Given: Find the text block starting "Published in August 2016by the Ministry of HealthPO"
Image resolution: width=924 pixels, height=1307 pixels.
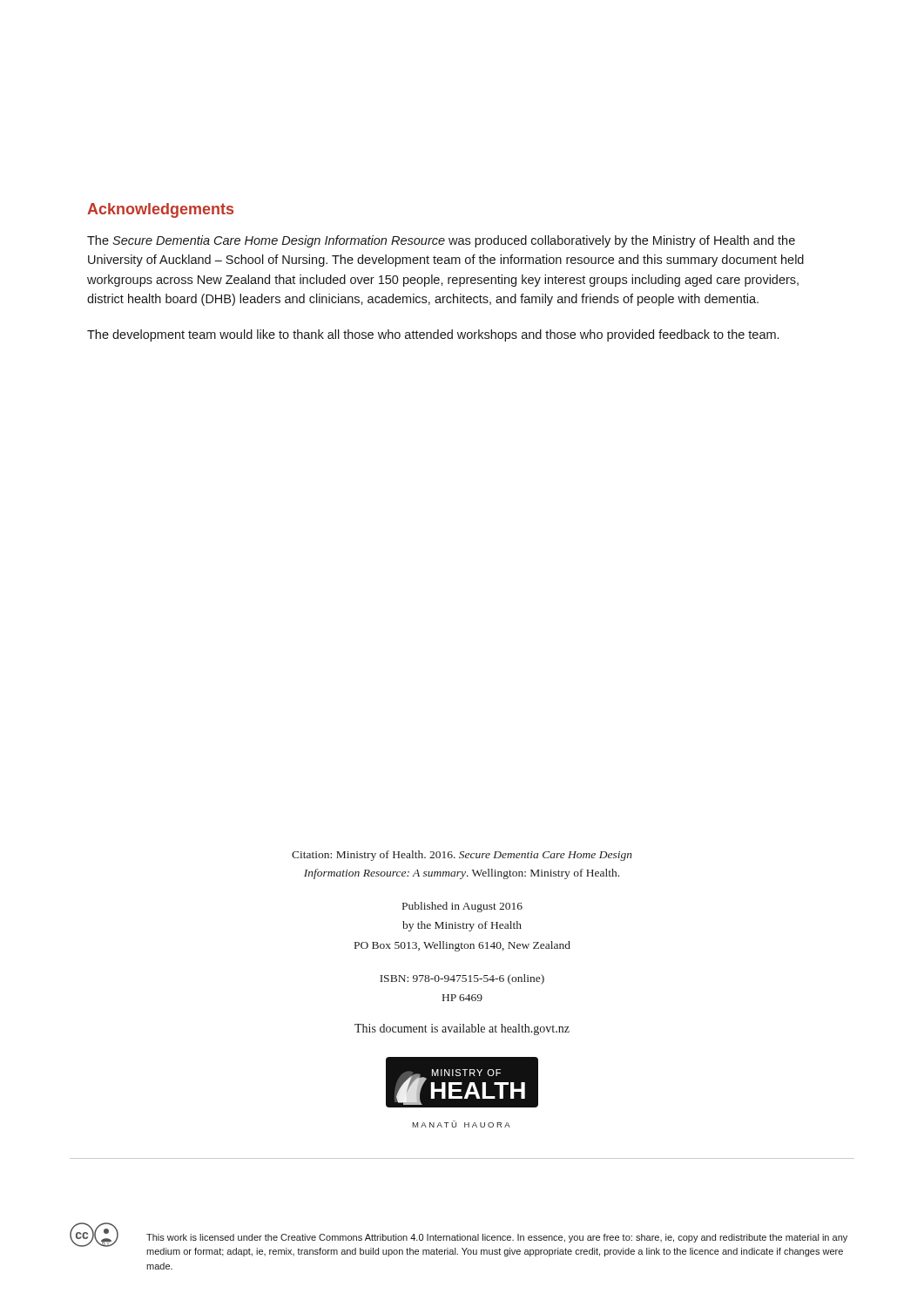Looking at the screenshot, I should [462, 926].
